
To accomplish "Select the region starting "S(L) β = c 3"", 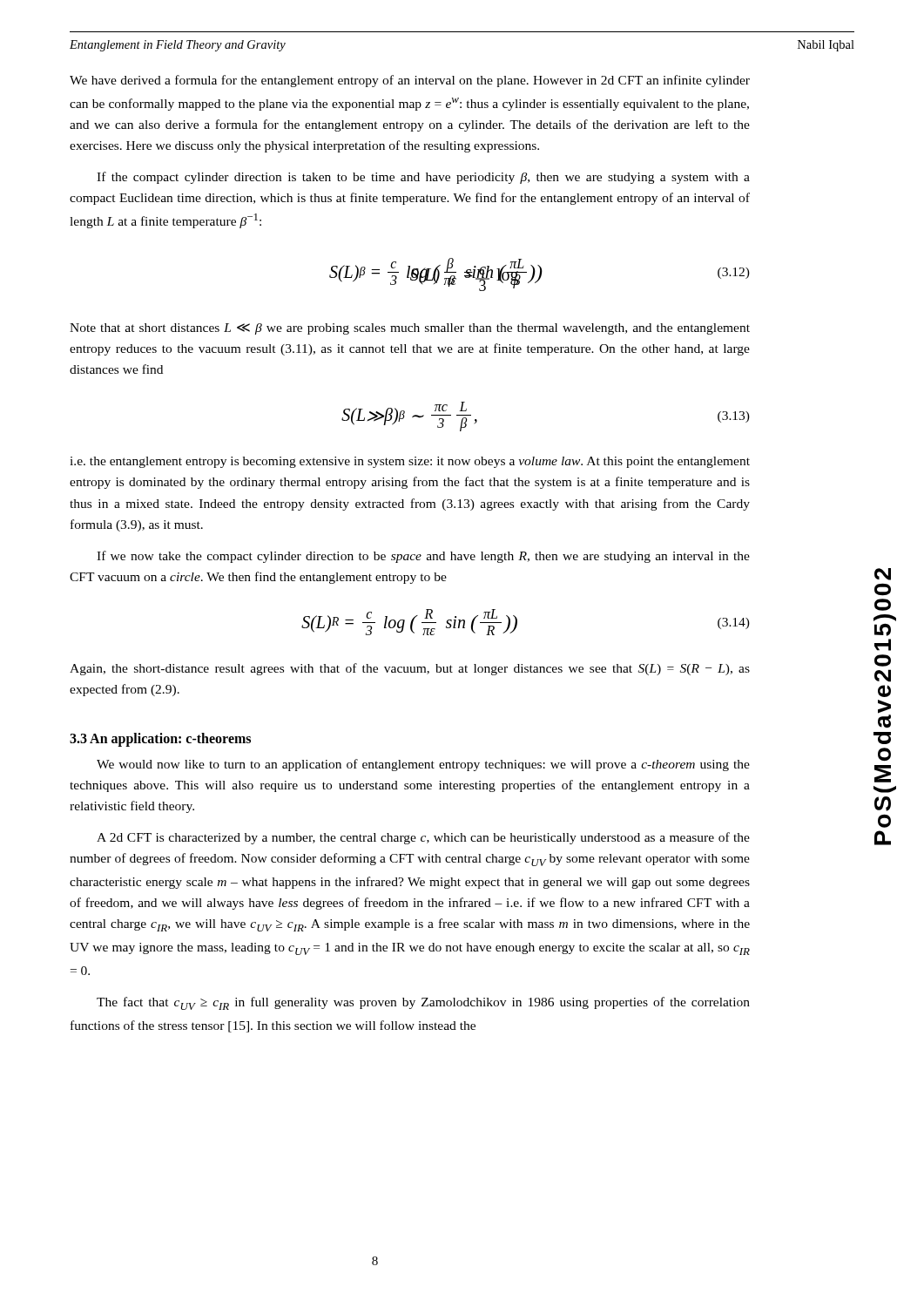I will [513, 272].
